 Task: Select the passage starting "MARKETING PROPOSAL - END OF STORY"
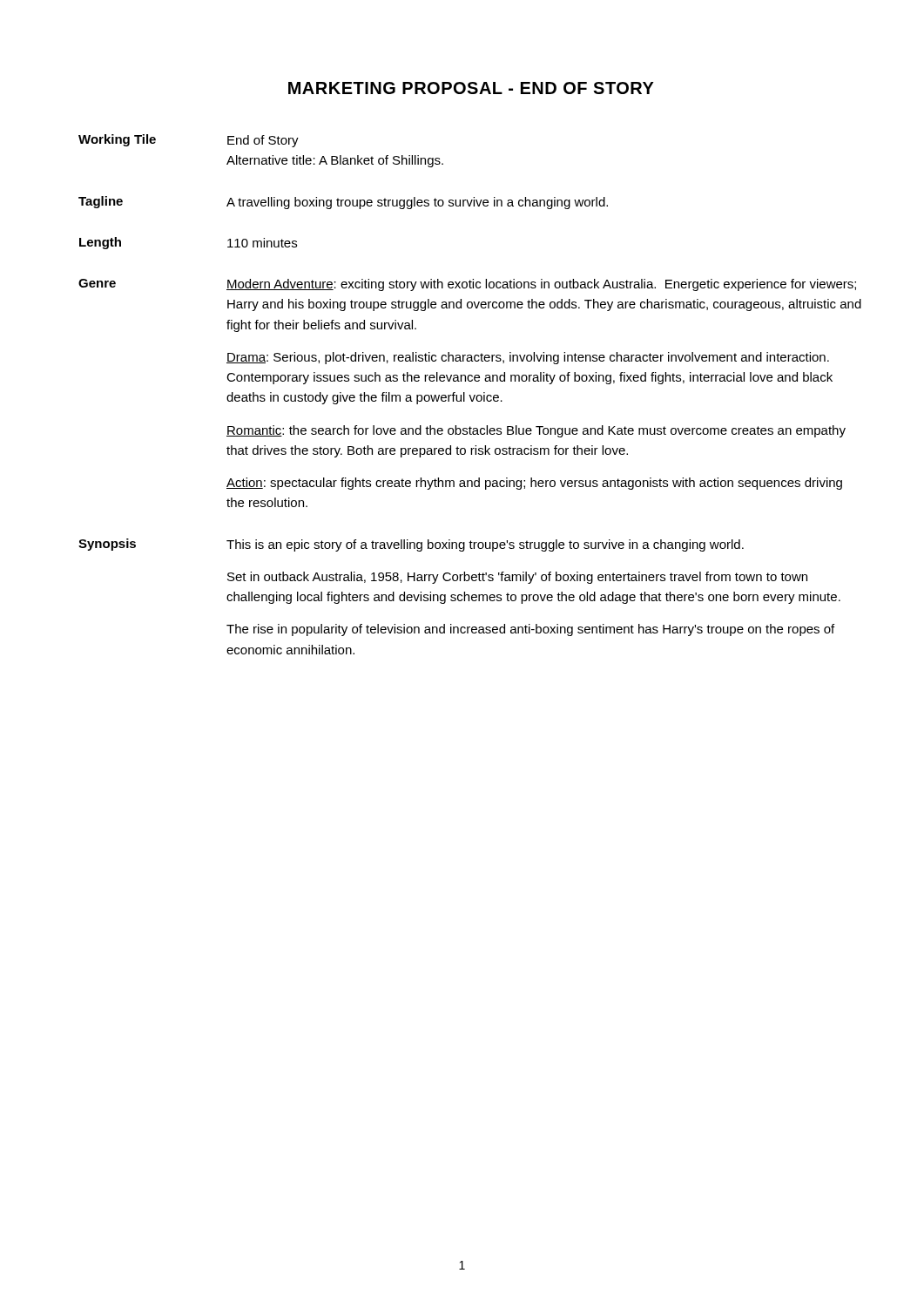pos(471,88)
